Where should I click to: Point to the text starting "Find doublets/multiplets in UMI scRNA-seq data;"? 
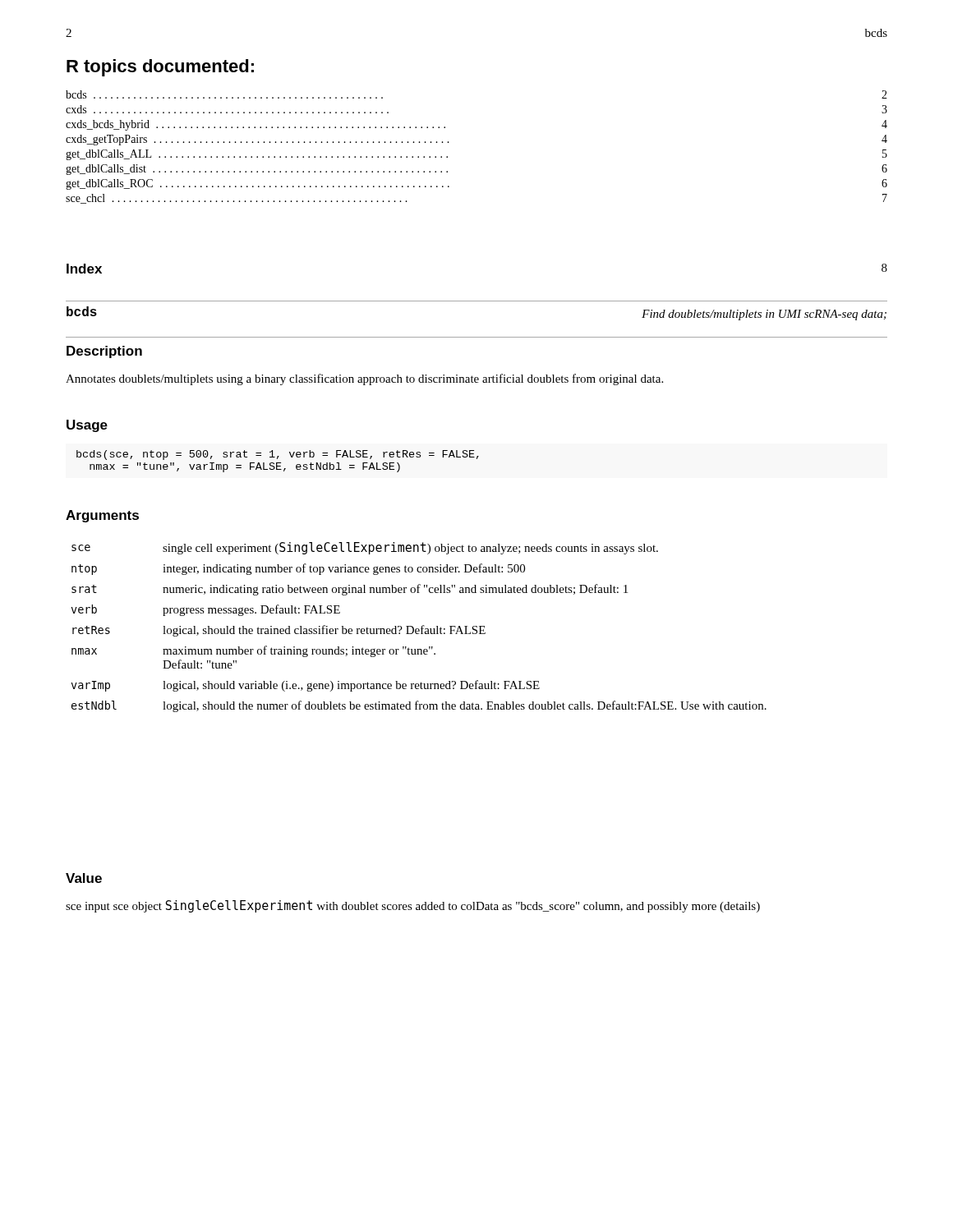coord(765,314)
